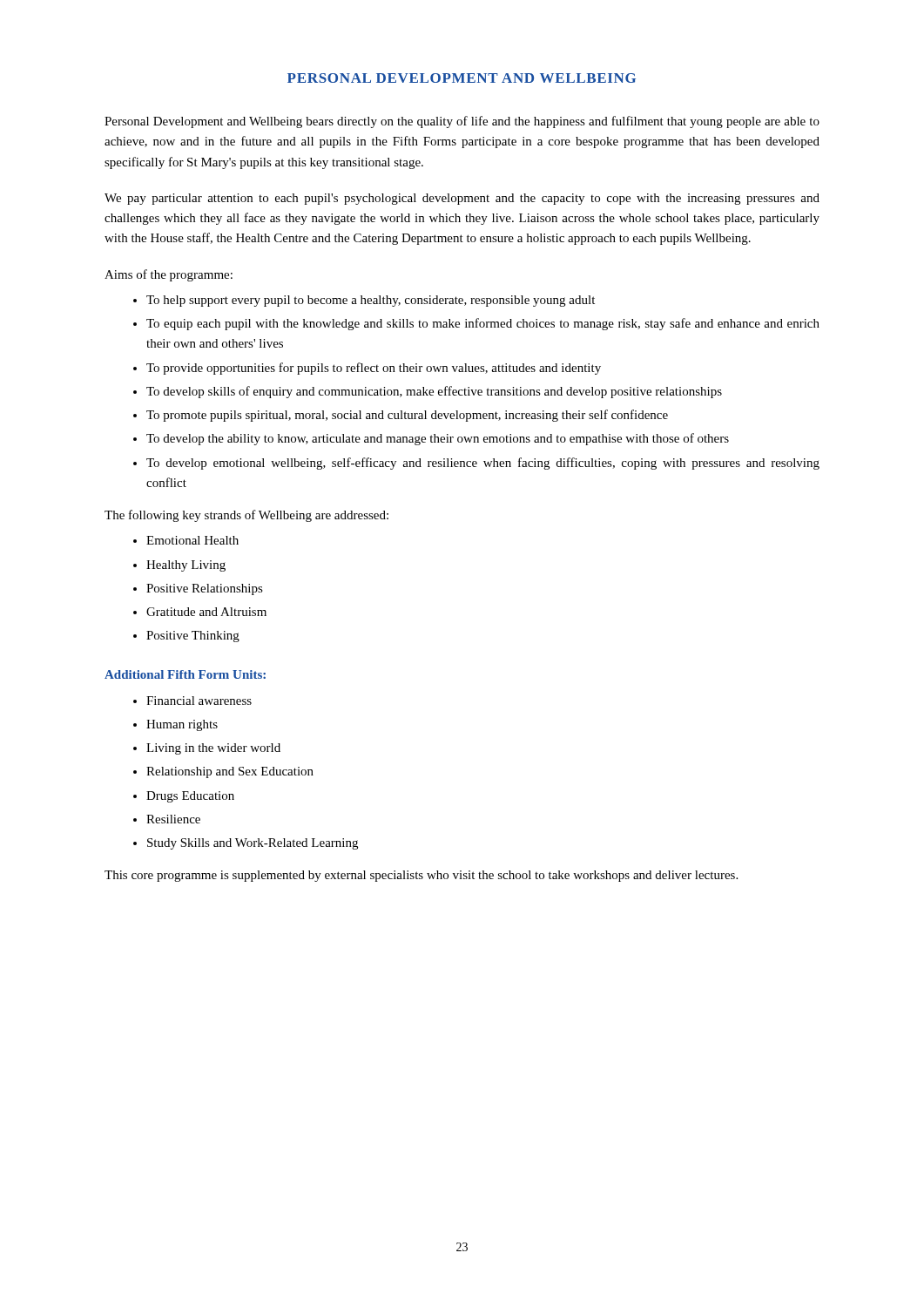The width and height of the screenshot is (924, 1307).
Task: Find the text block starting "To develop skills of enquiry and communication, make"
Action: tap(434, 391)
